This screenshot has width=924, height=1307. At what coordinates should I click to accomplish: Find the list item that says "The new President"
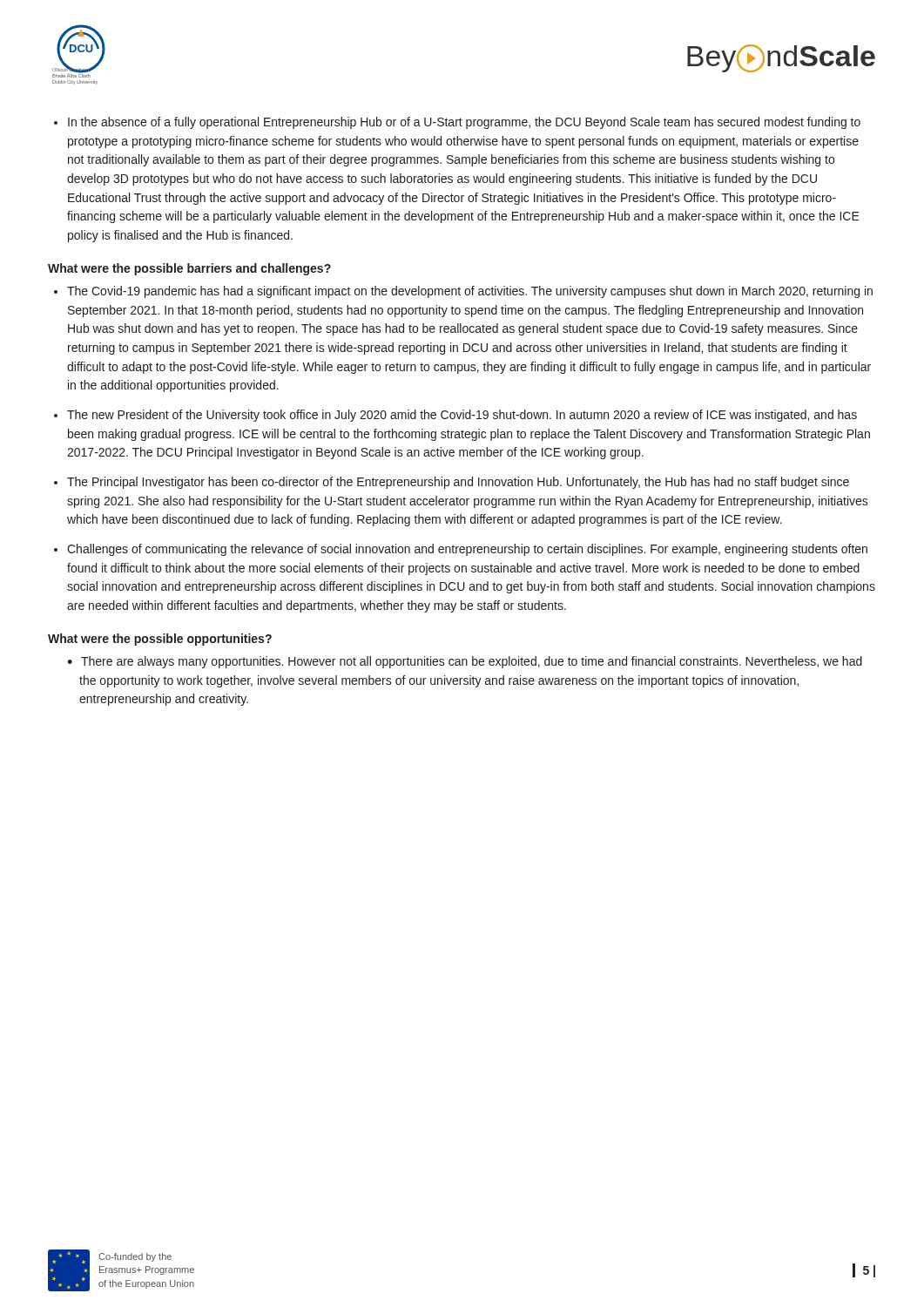[462, 434]
